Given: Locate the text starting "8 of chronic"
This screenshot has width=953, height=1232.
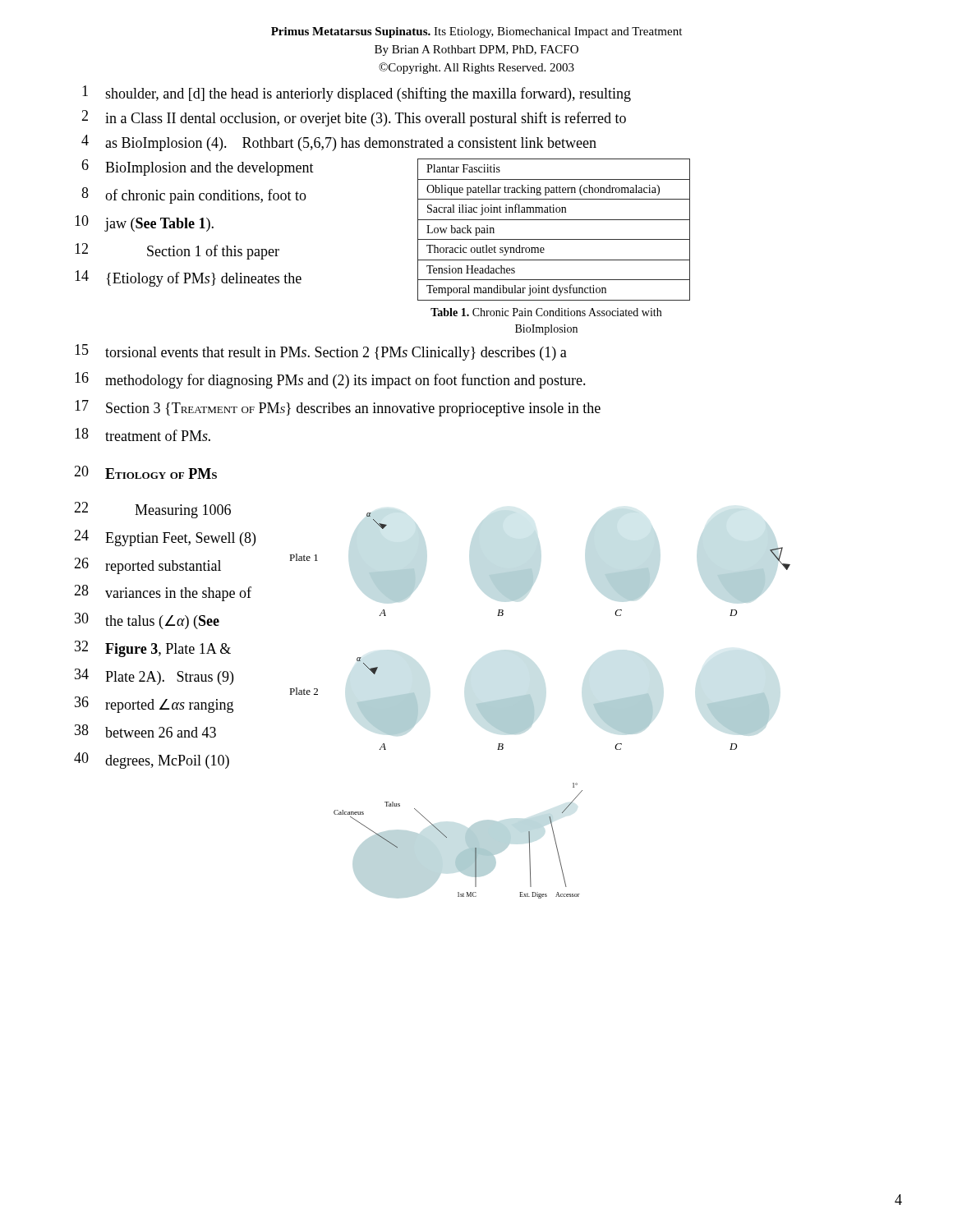Looking at the screenshot, I should tap(197, 195).
